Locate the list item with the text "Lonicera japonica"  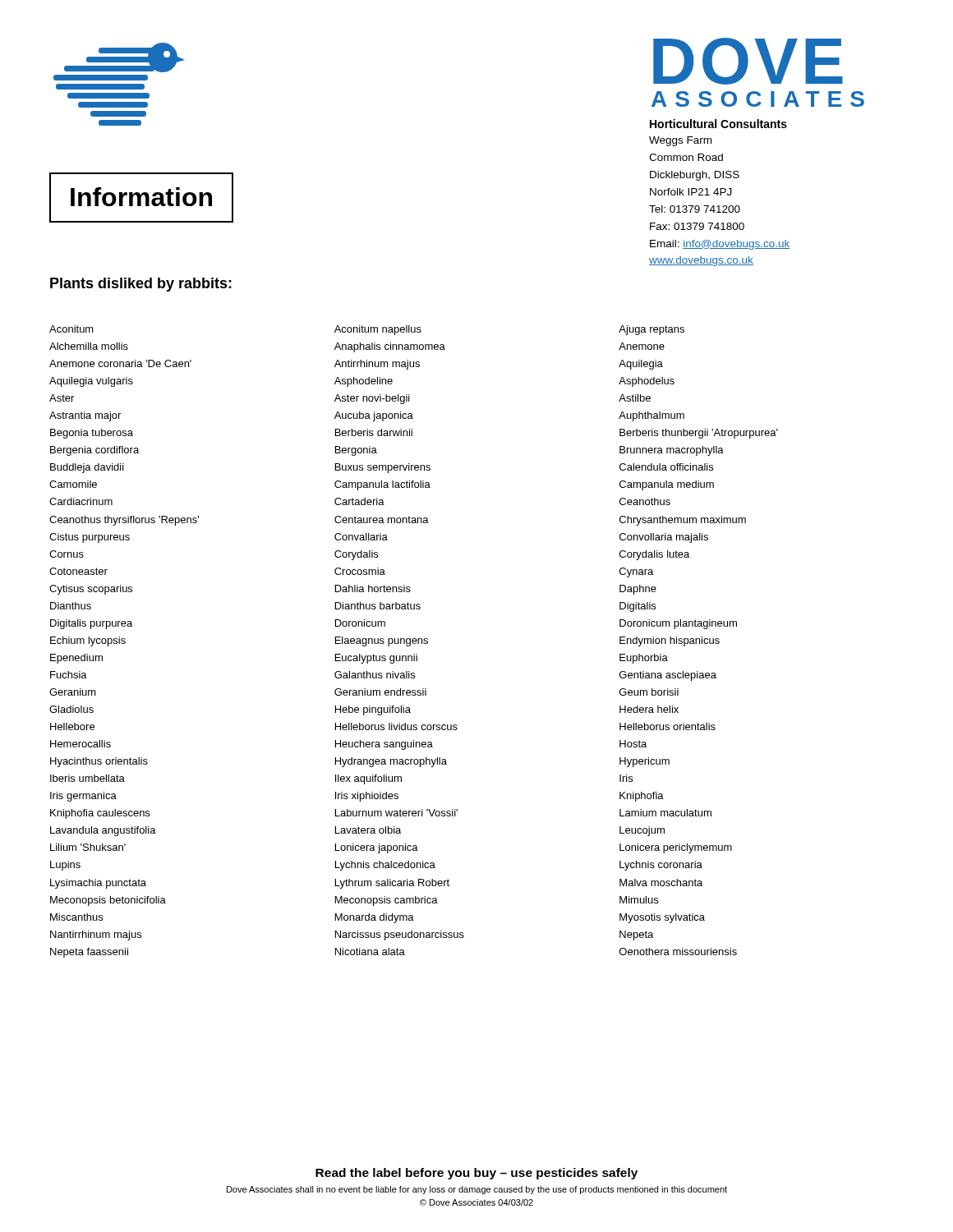coord(376,847)
